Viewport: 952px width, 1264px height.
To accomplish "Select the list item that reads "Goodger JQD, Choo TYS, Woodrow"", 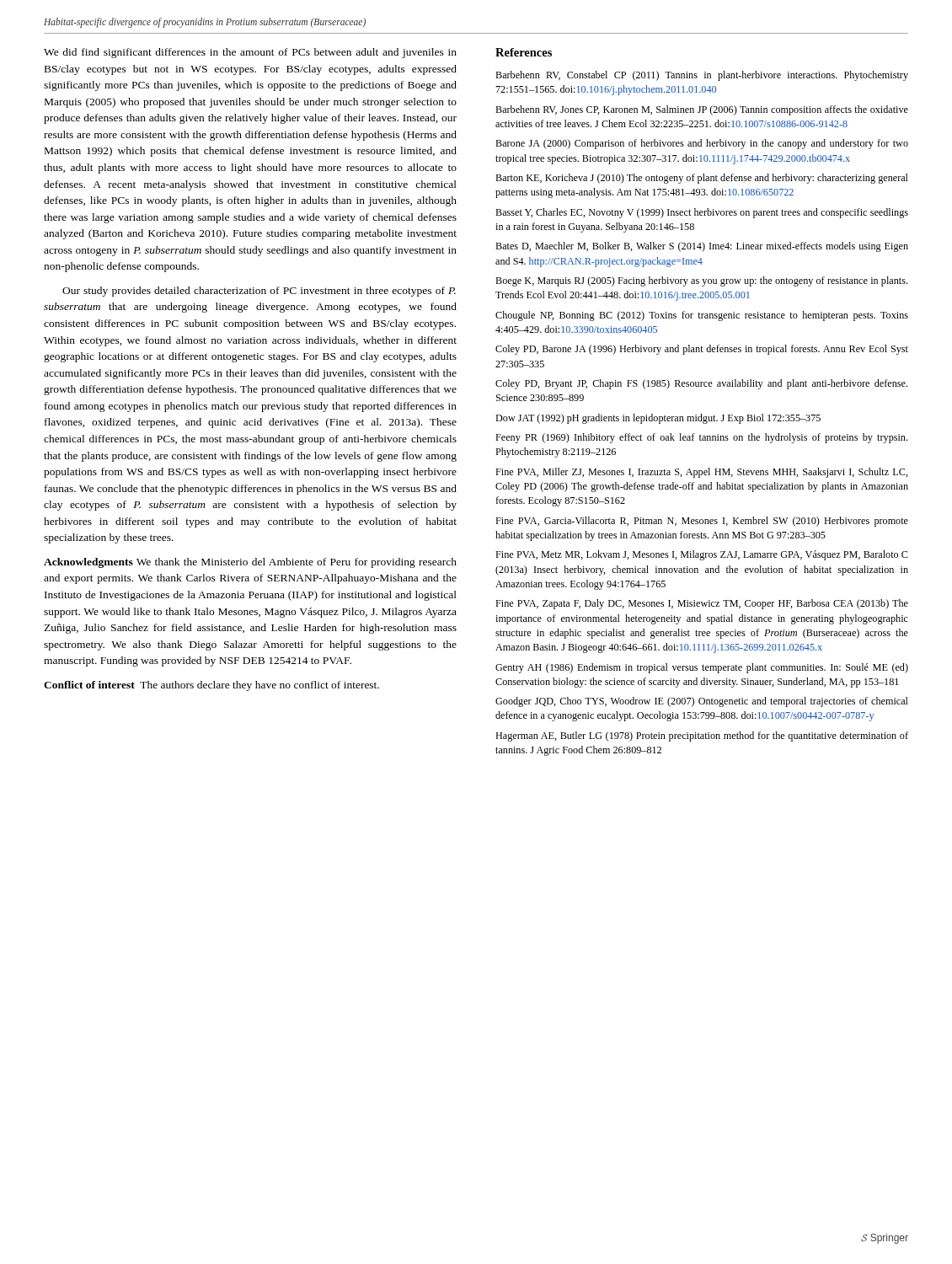I will (702, 709).
